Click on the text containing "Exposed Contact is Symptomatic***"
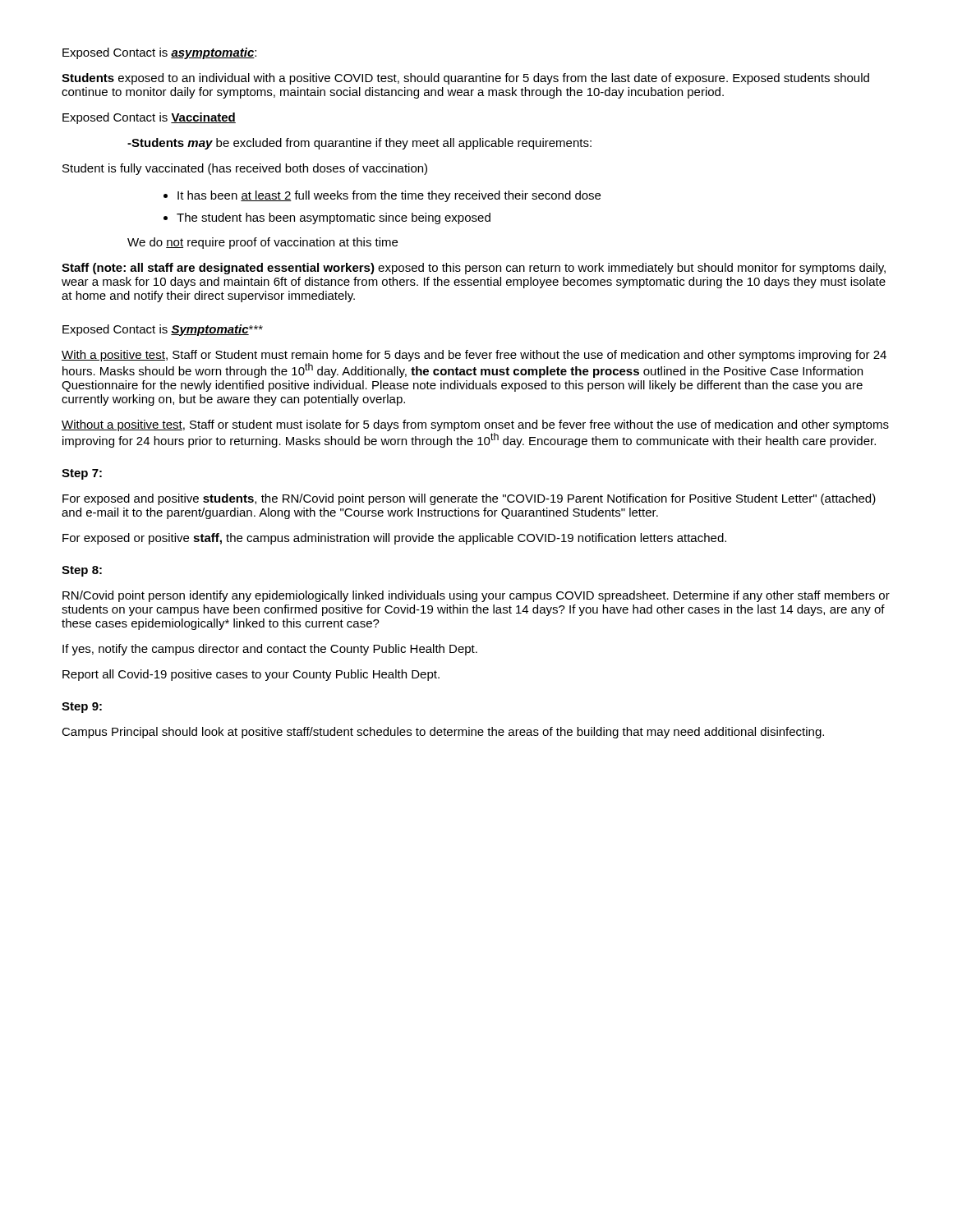The image size is (953, 1232). pyautogui.click(x=162, y=329)
